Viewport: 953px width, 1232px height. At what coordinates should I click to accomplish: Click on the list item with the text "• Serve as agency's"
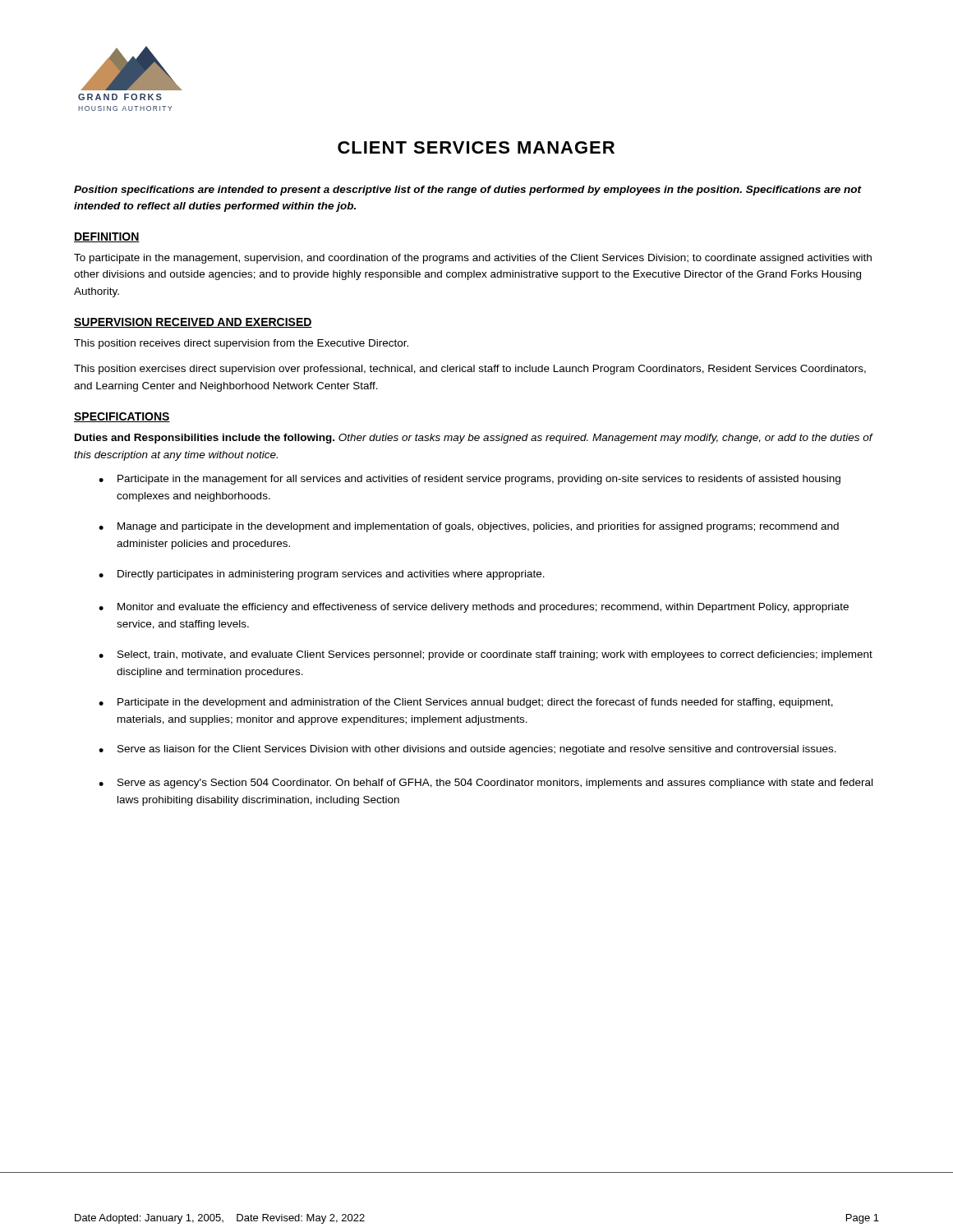489,792
